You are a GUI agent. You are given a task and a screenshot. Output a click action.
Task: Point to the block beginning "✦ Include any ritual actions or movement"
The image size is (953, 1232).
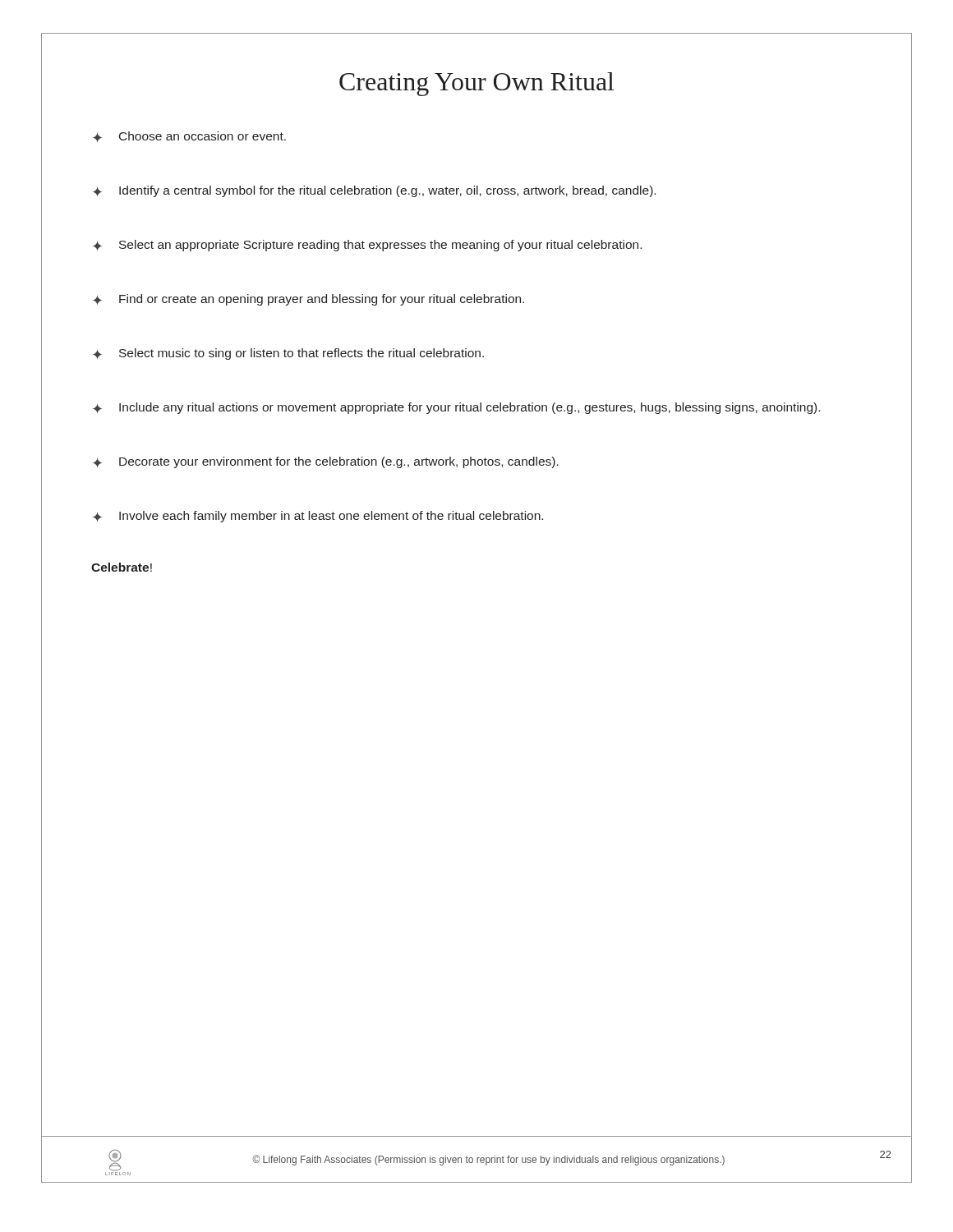click(x=476, y=409)
